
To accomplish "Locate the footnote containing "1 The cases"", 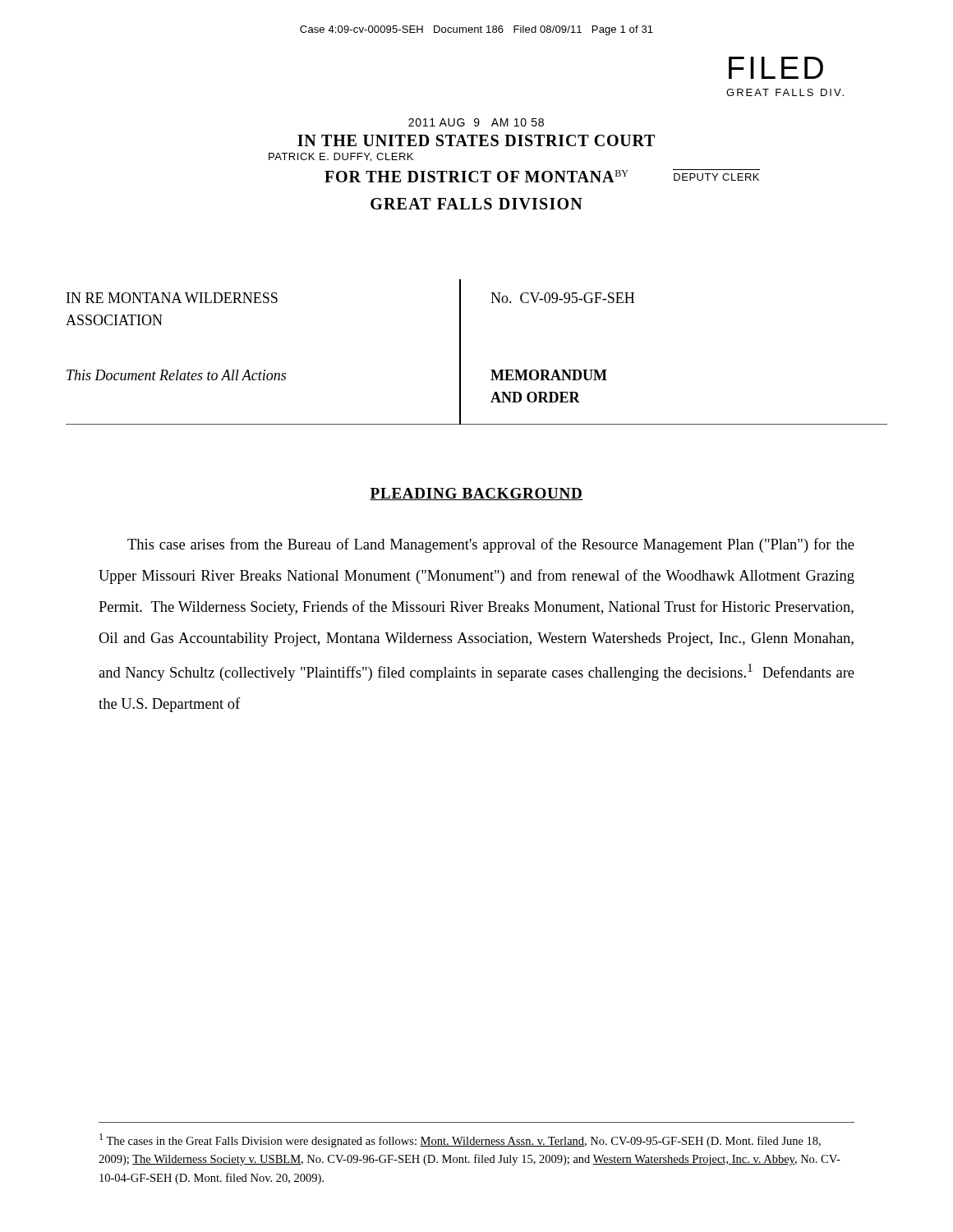I will [469, 1157].
